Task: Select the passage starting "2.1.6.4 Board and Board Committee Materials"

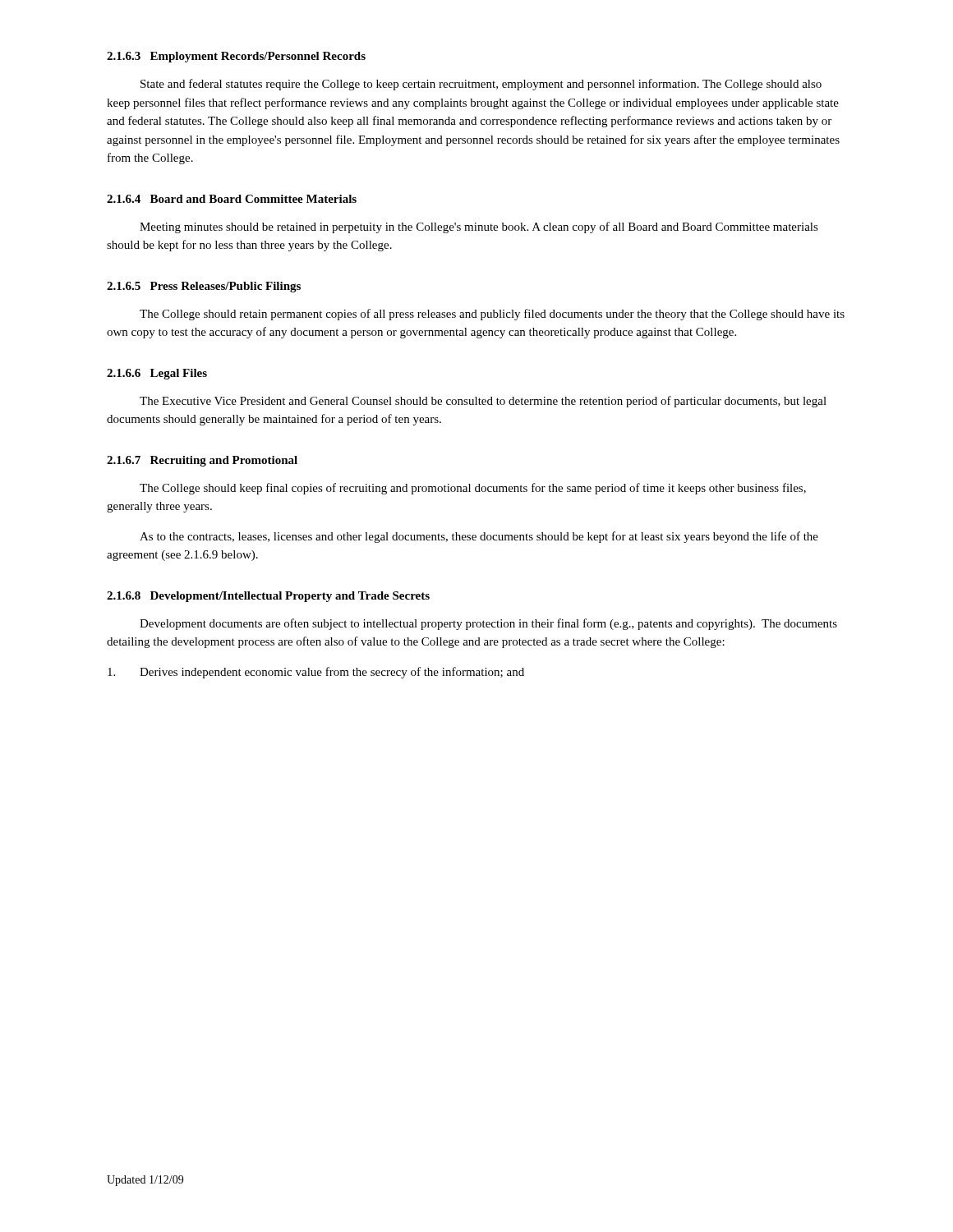Action: pyautogui.click(x=232, y=198)
